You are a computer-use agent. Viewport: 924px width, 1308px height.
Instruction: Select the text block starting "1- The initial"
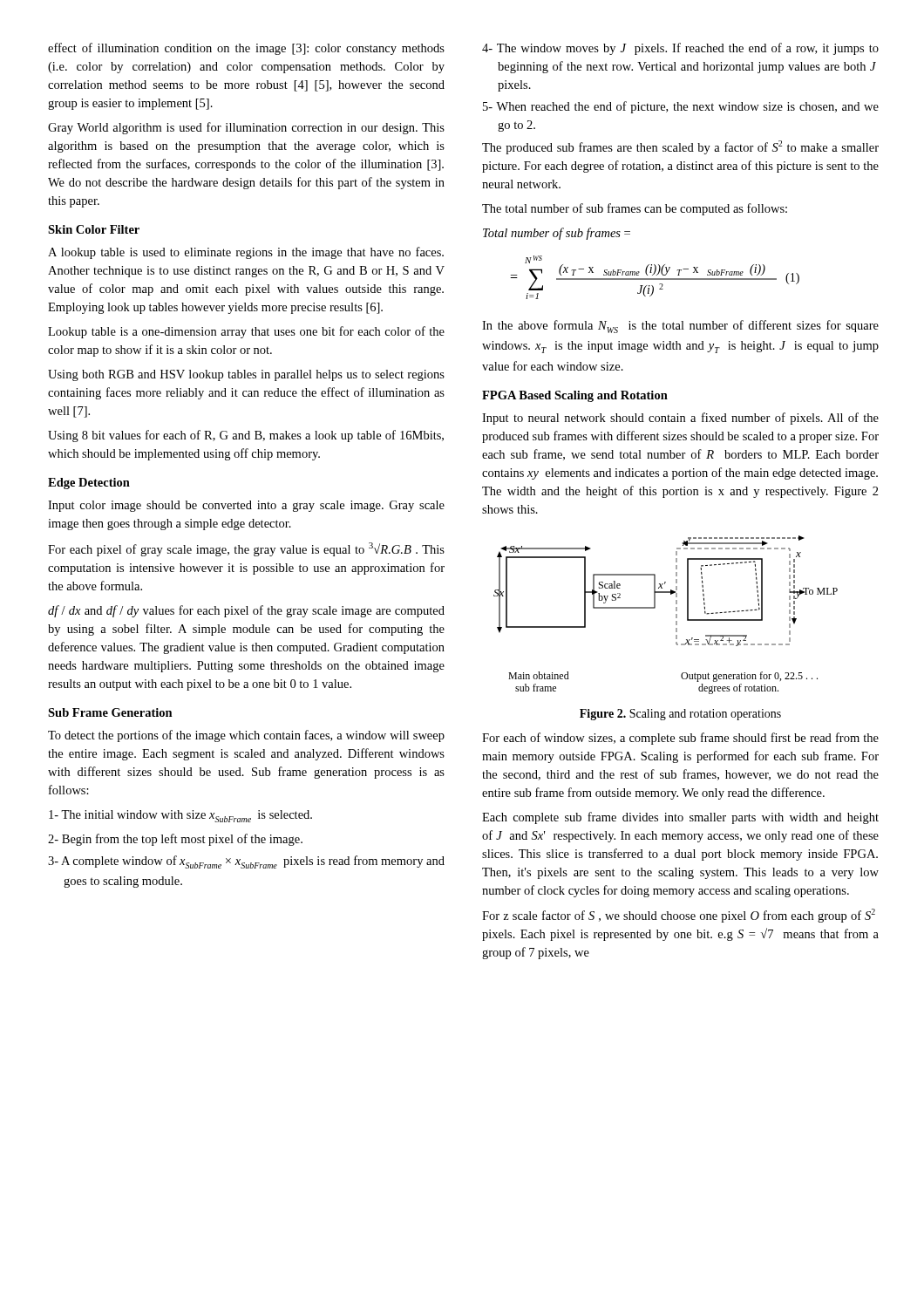click(x=246, y=816)
